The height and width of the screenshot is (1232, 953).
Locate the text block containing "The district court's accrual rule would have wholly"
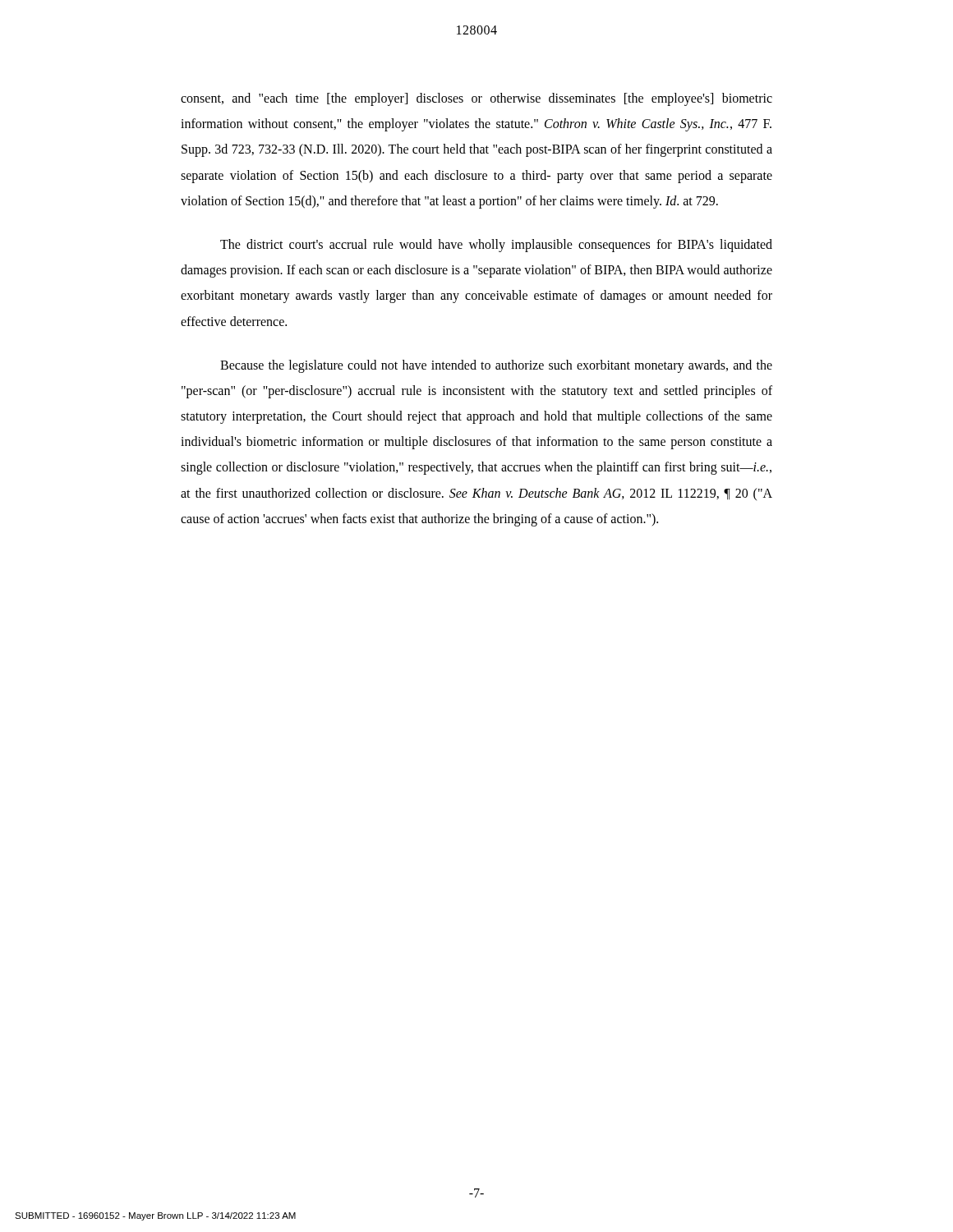tap(476, 283)
